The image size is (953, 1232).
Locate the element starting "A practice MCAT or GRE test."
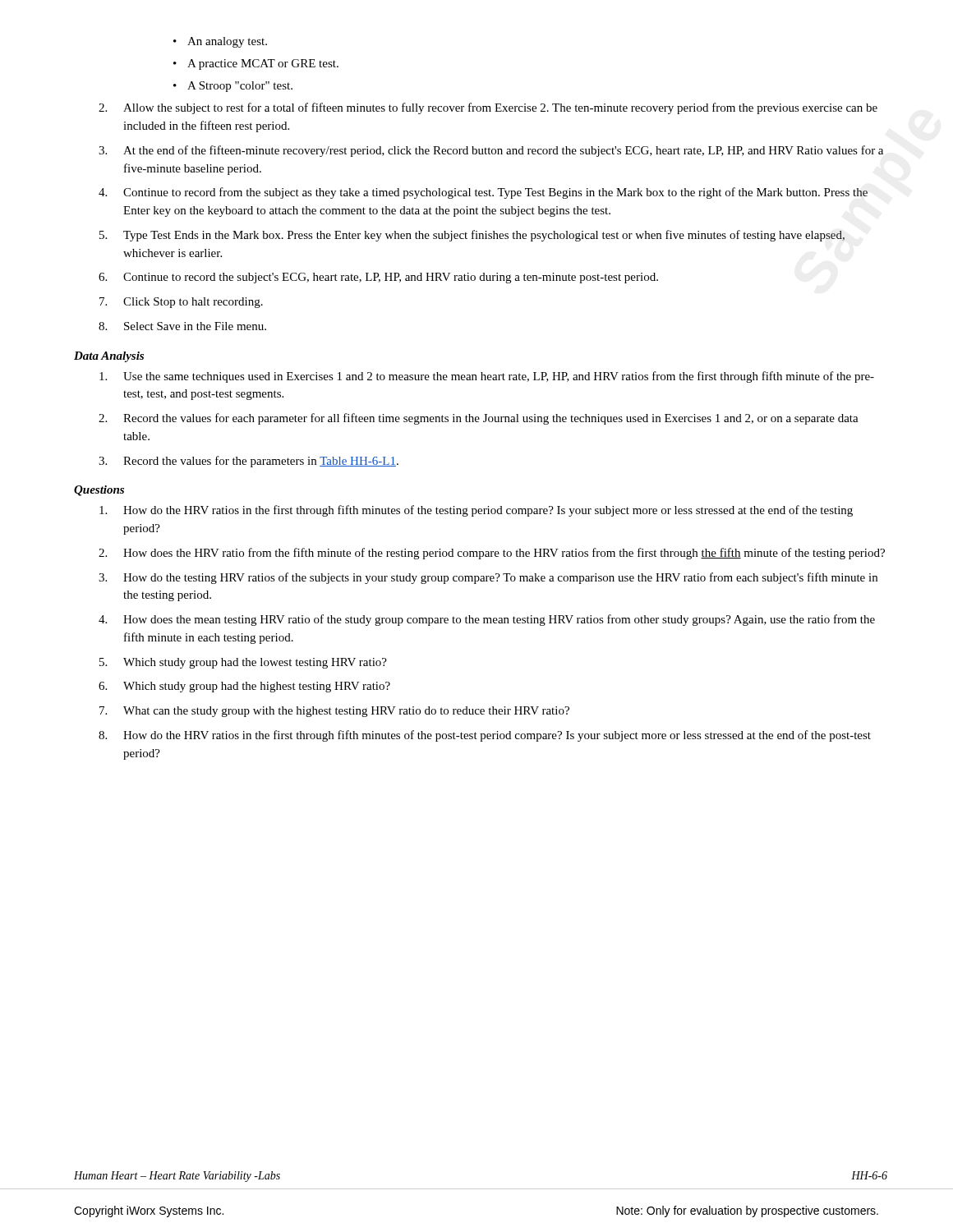click(x=263, y=63)
